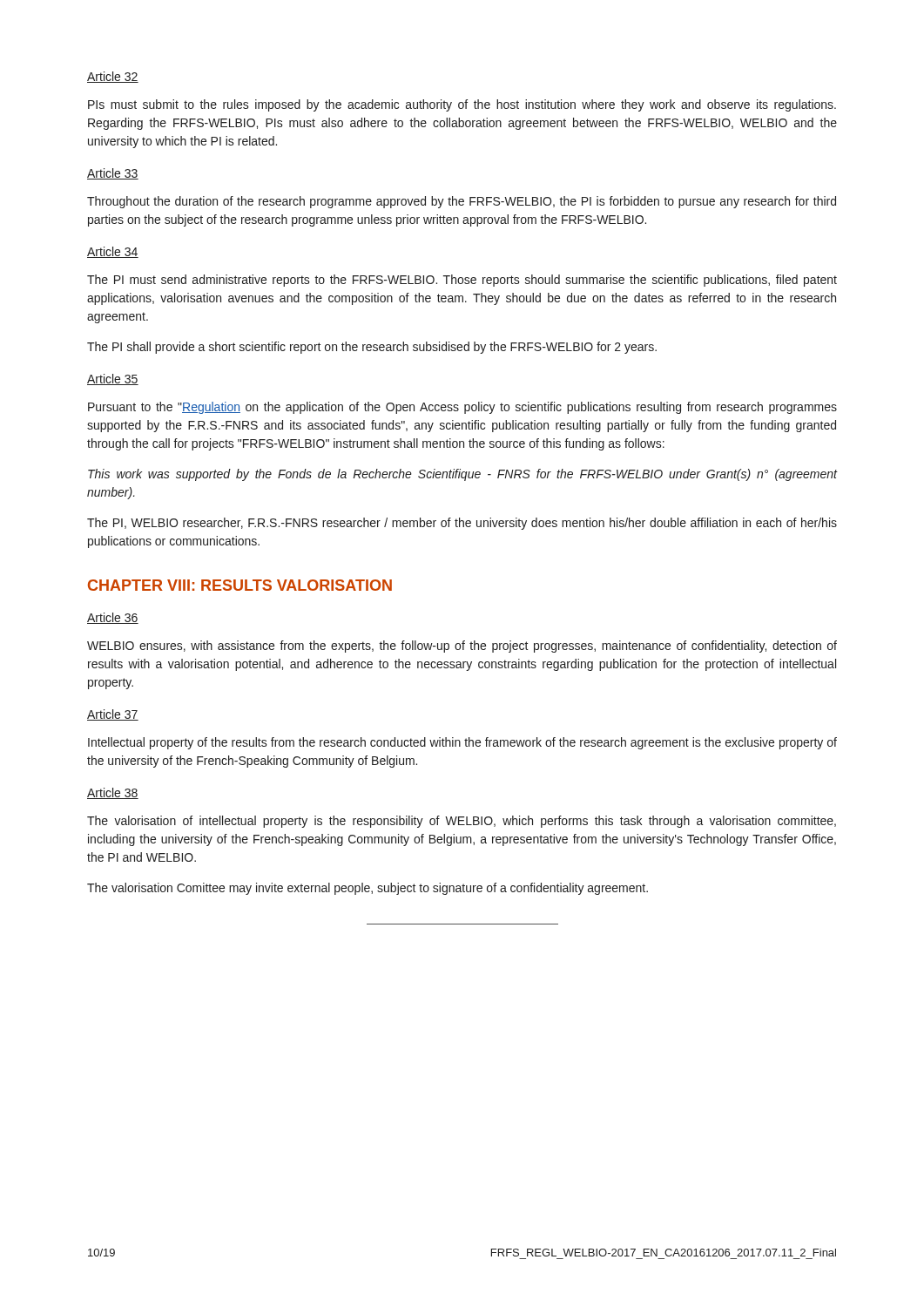Point to the block beginning "The PI must send administrative reports"
924x1307 pixels.
click(462, 298)
